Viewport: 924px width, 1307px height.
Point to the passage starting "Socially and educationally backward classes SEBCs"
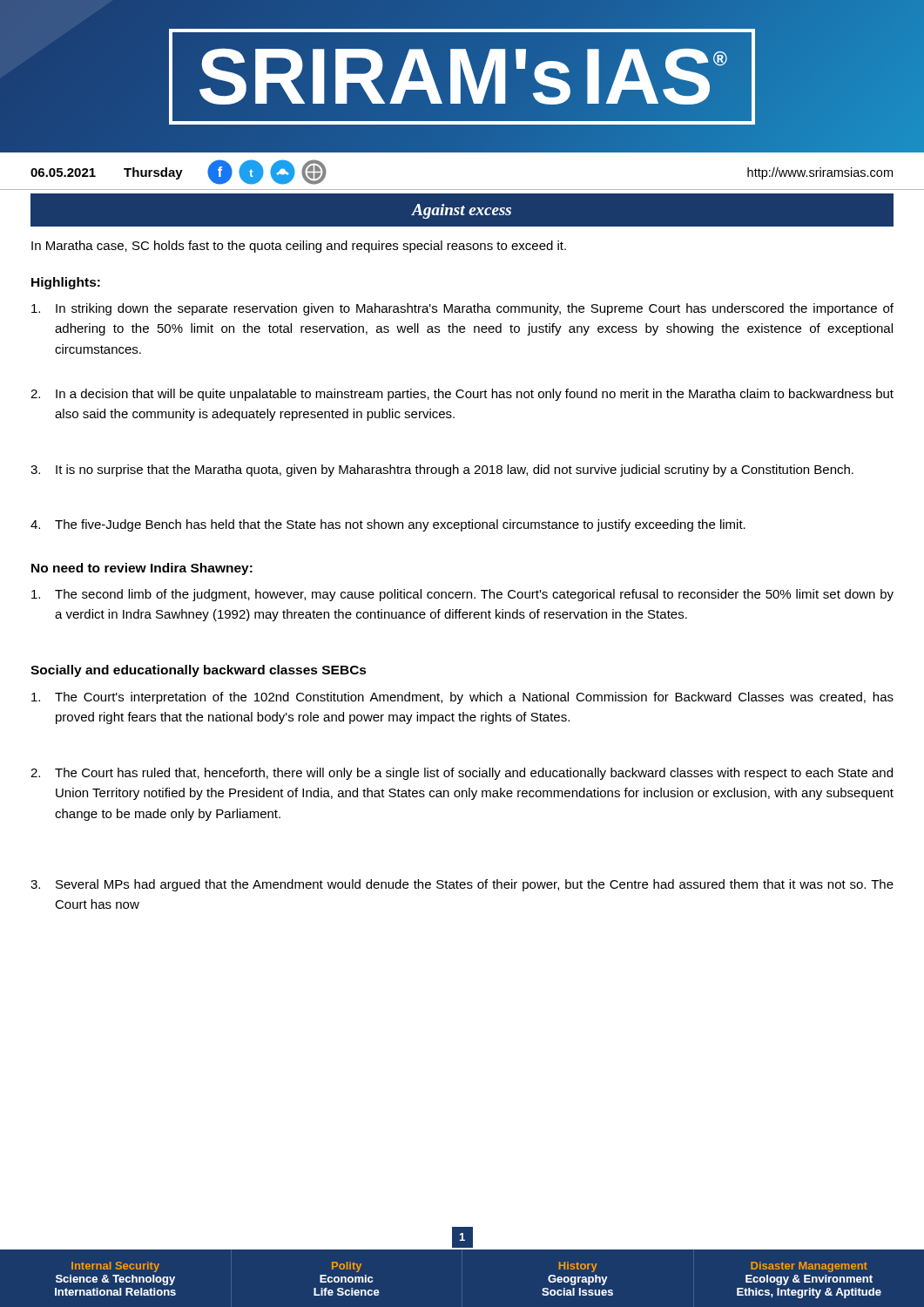pyautogui.click(x=199, y=670)
